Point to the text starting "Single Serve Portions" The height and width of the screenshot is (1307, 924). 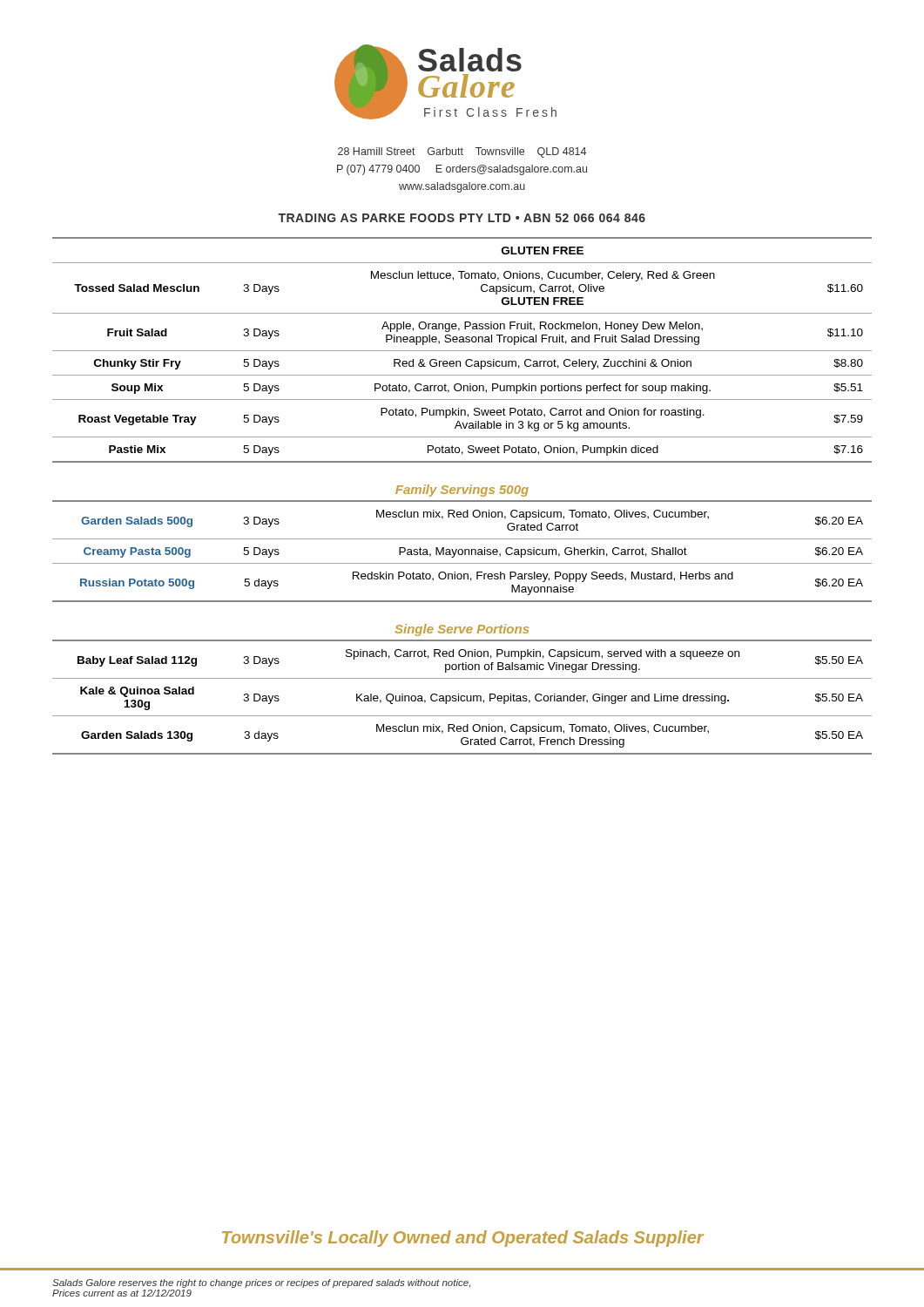[462, 629]
